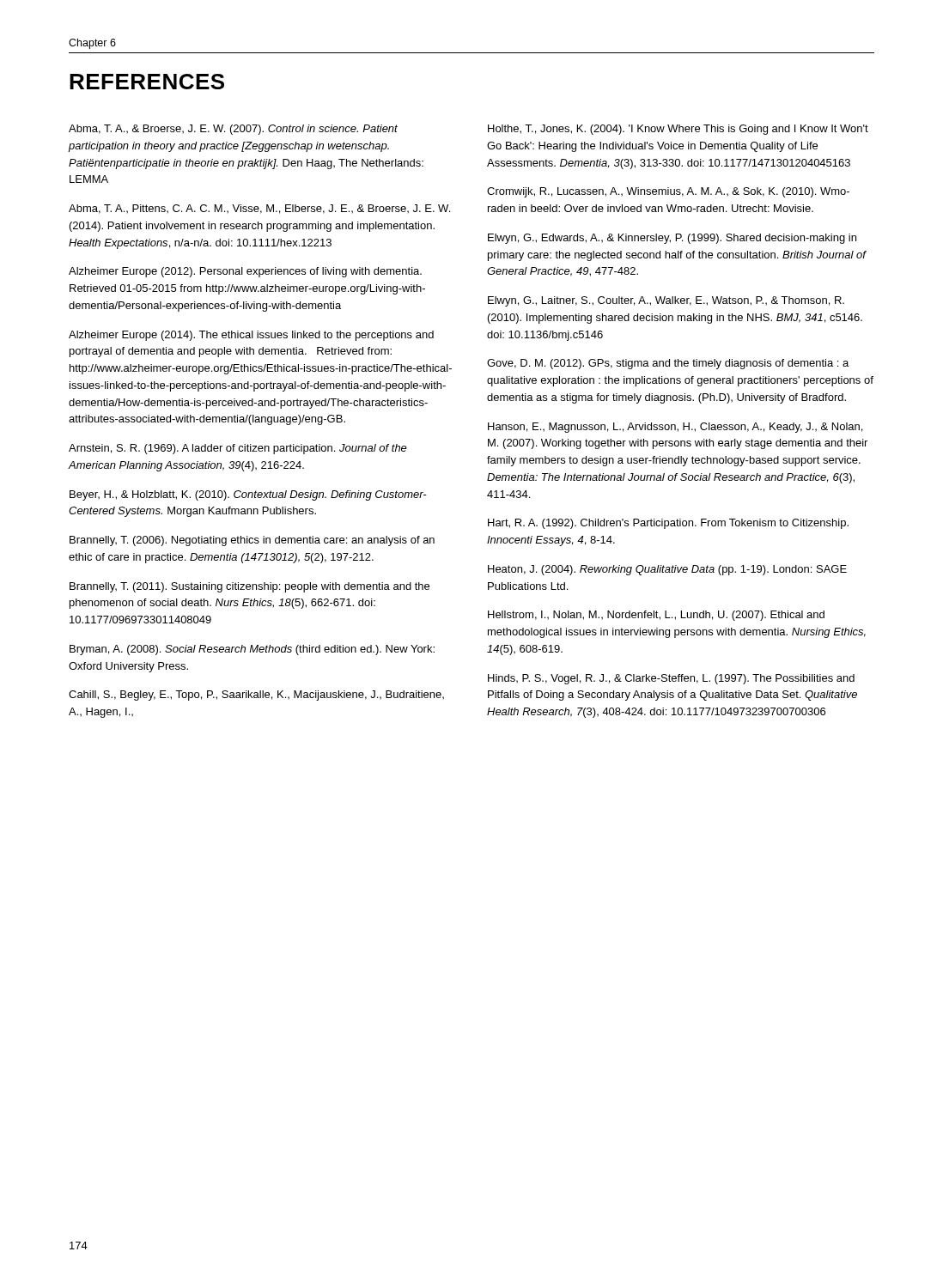Find the block starting "Brannelly, T. (2011). Sustaining citizenship: people with dementia"
Viewport: 943px width, 1288px height.
pos(249,603)
